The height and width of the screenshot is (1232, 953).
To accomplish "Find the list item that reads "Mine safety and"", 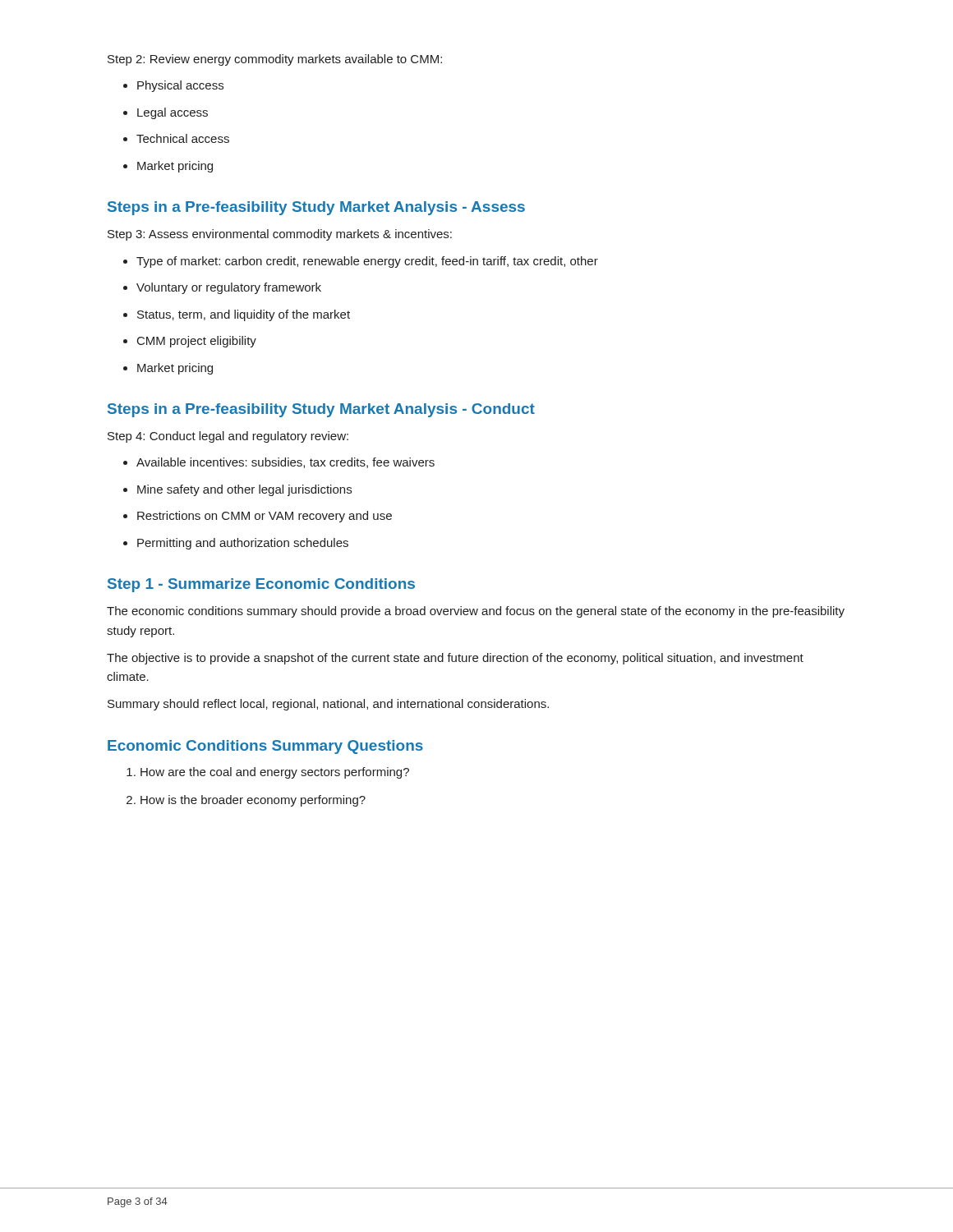I will (x=244, y=489).
